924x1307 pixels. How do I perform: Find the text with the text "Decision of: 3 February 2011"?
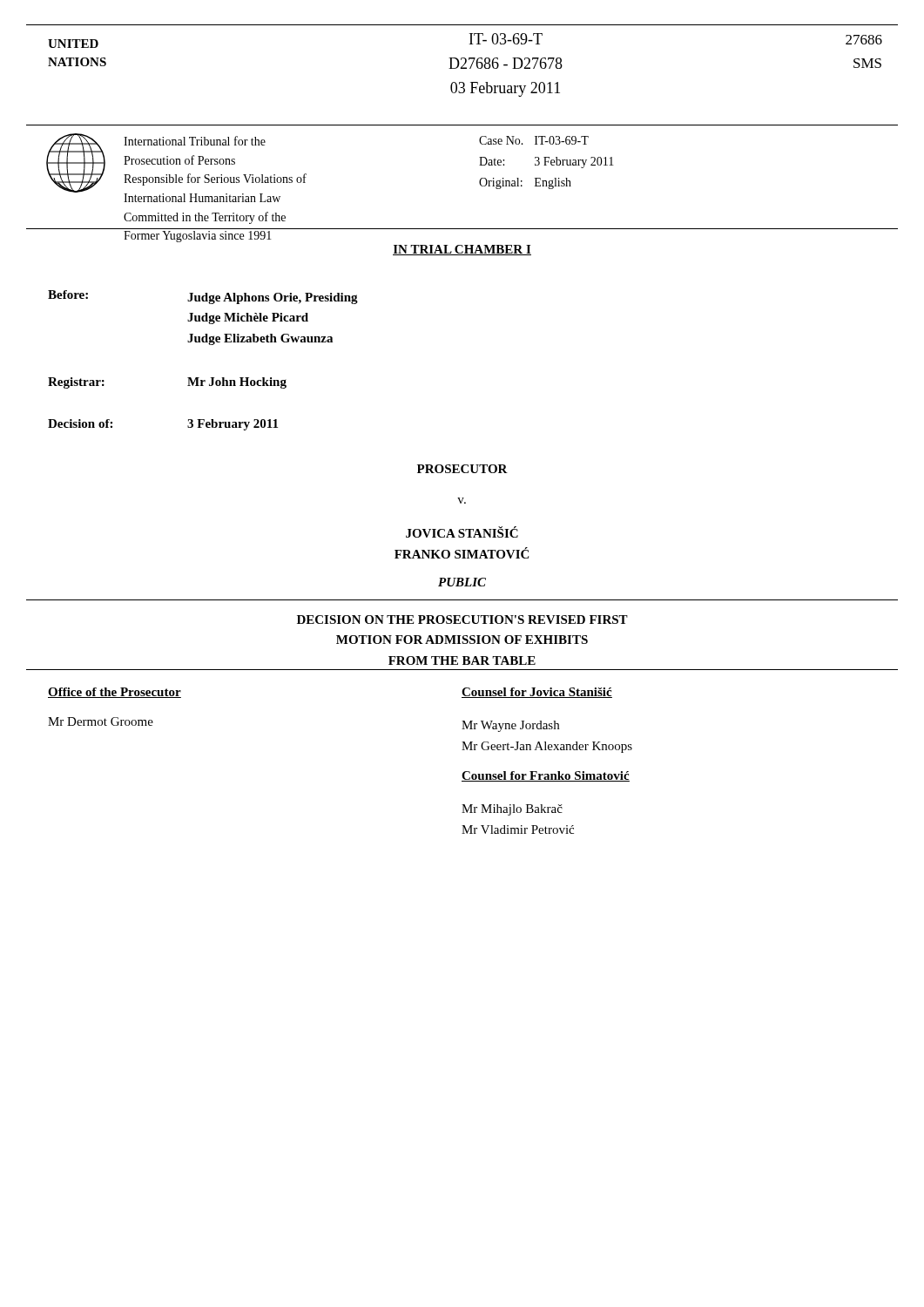[x=83, y=425]
